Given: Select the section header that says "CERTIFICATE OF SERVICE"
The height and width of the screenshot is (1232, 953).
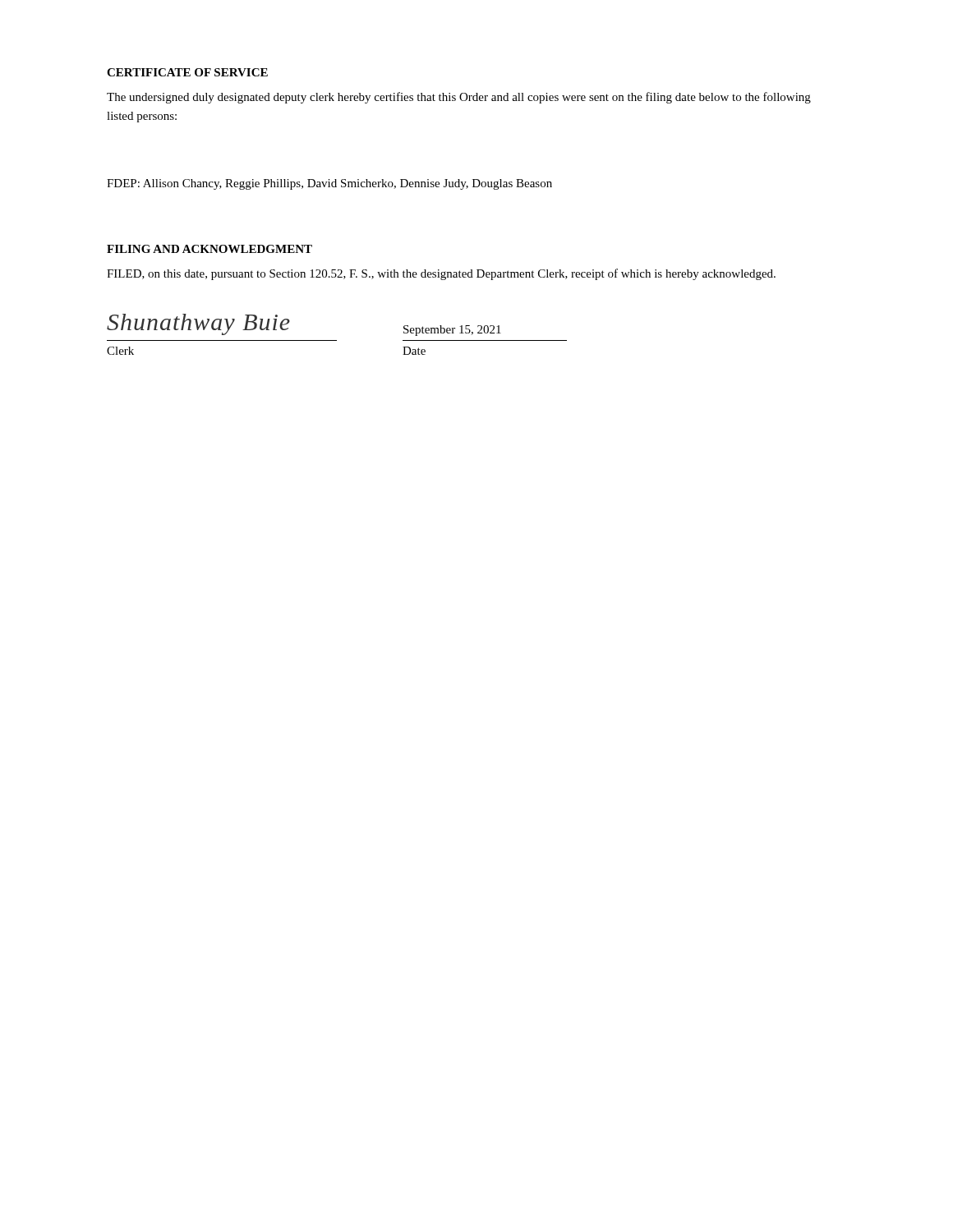Looking at the screenshot, I should (188, 72).
